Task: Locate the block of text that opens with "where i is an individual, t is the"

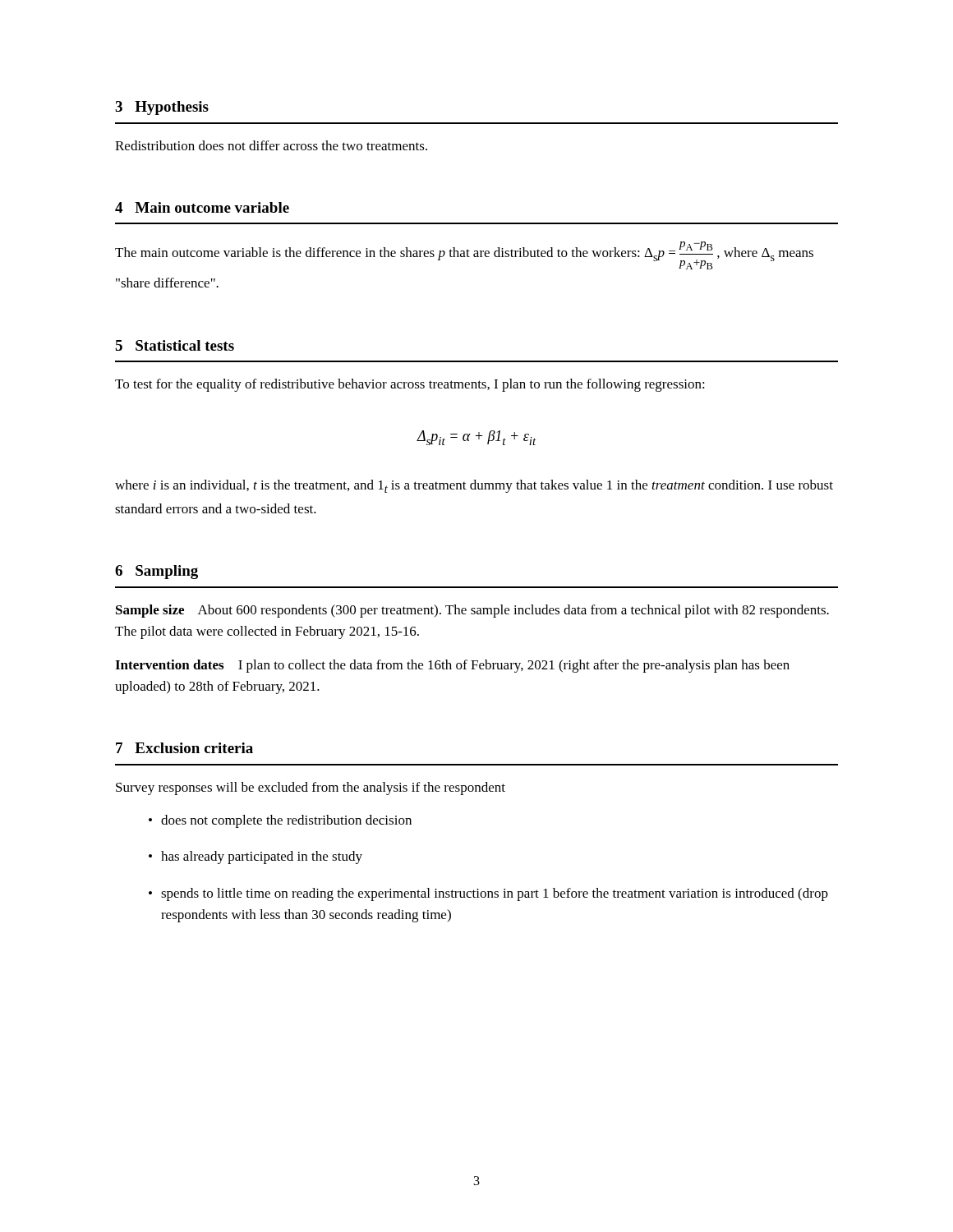Action: (x=474, y=497)
